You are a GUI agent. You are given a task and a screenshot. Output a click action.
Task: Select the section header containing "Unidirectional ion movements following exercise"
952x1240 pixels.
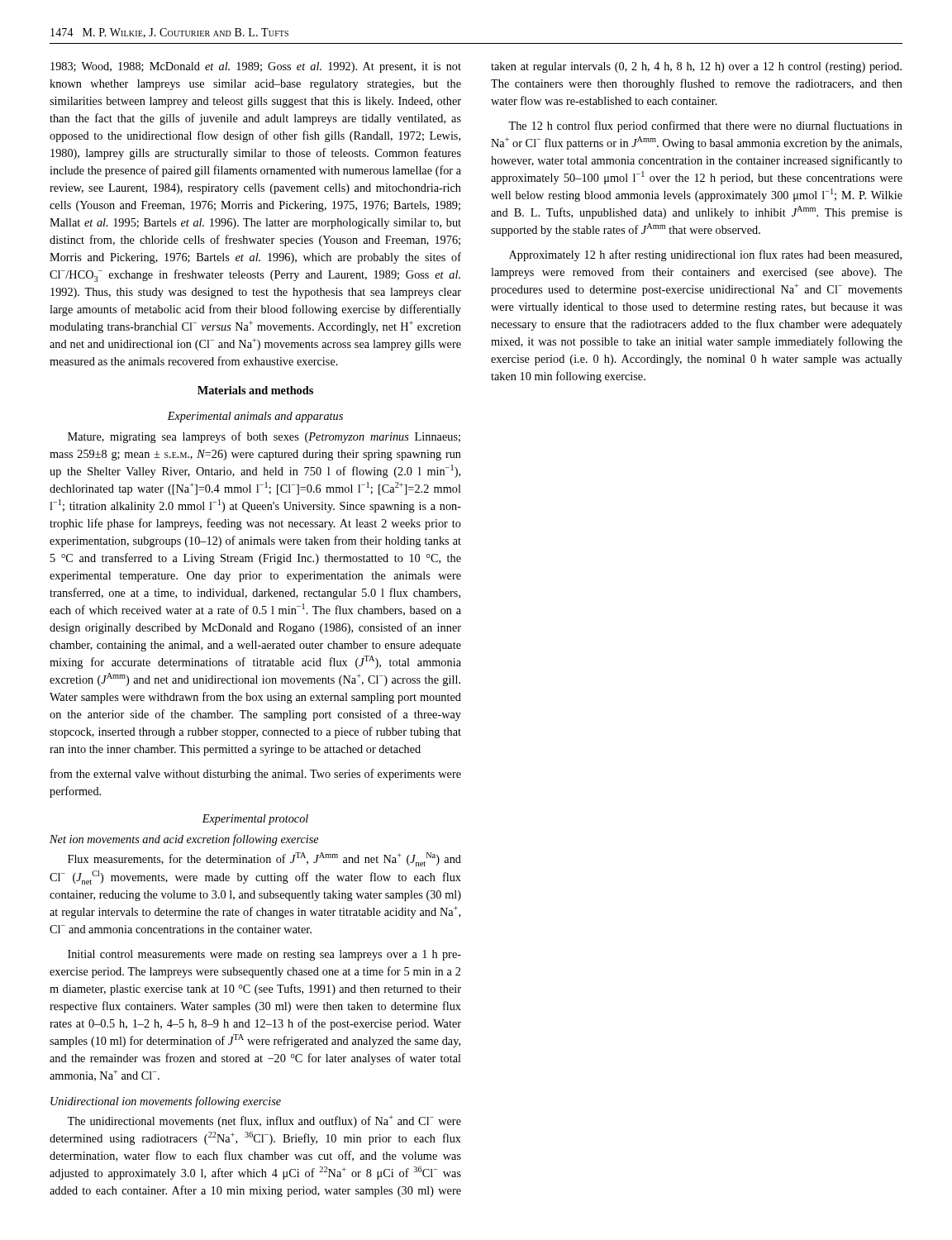coord(165,1101)
